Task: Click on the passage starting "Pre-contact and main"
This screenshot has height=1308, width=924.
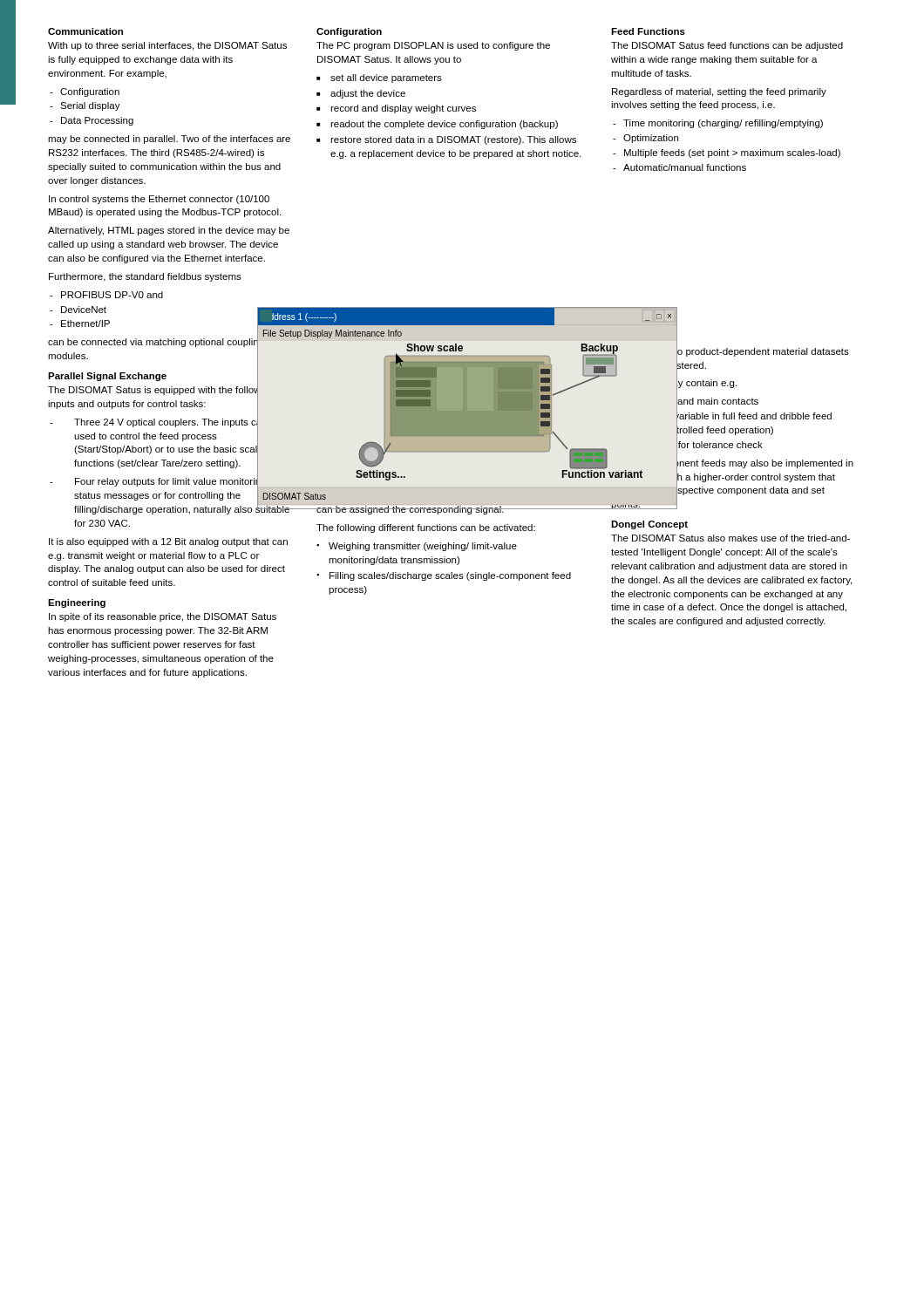Action: [691, 401]
